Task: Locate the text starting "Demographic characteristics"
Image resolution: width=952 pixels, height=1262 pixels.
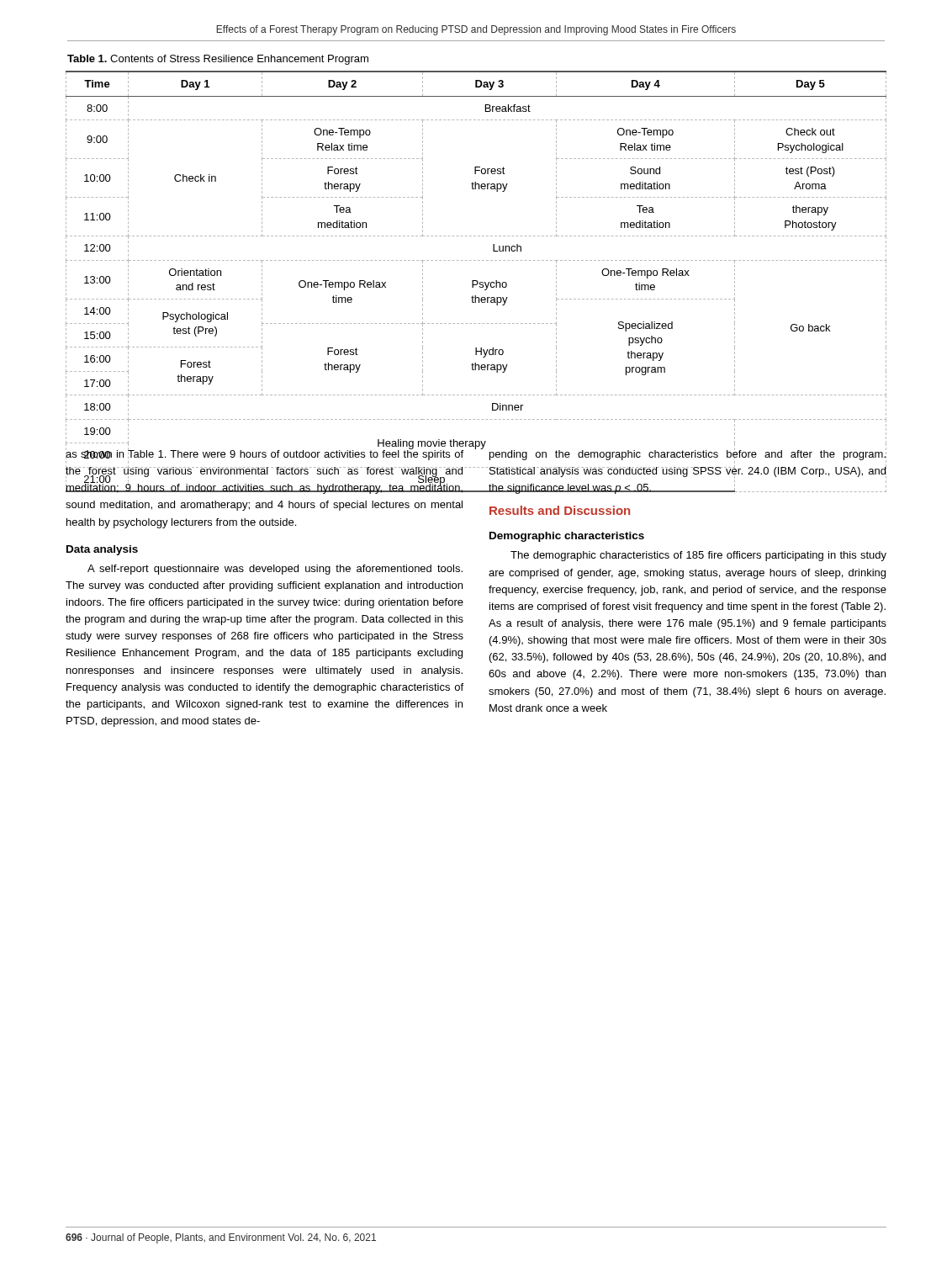Action: point(567,536)
